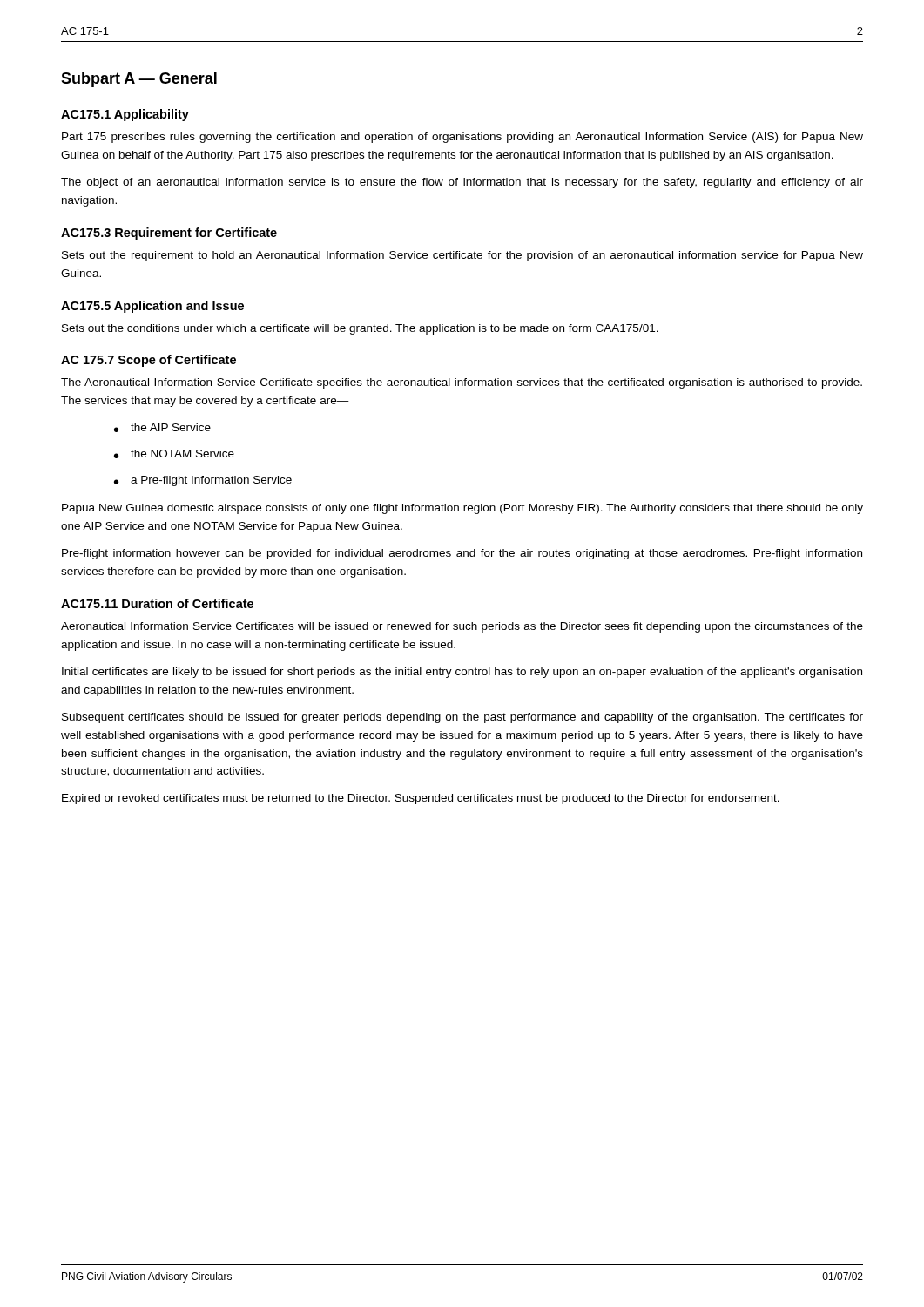The height and width of the screenshot is (1307, 924).
Task: Click on the block starting "Pre-flight information however can be provided"
Action: pyautogui.click(x=462, y=562)
